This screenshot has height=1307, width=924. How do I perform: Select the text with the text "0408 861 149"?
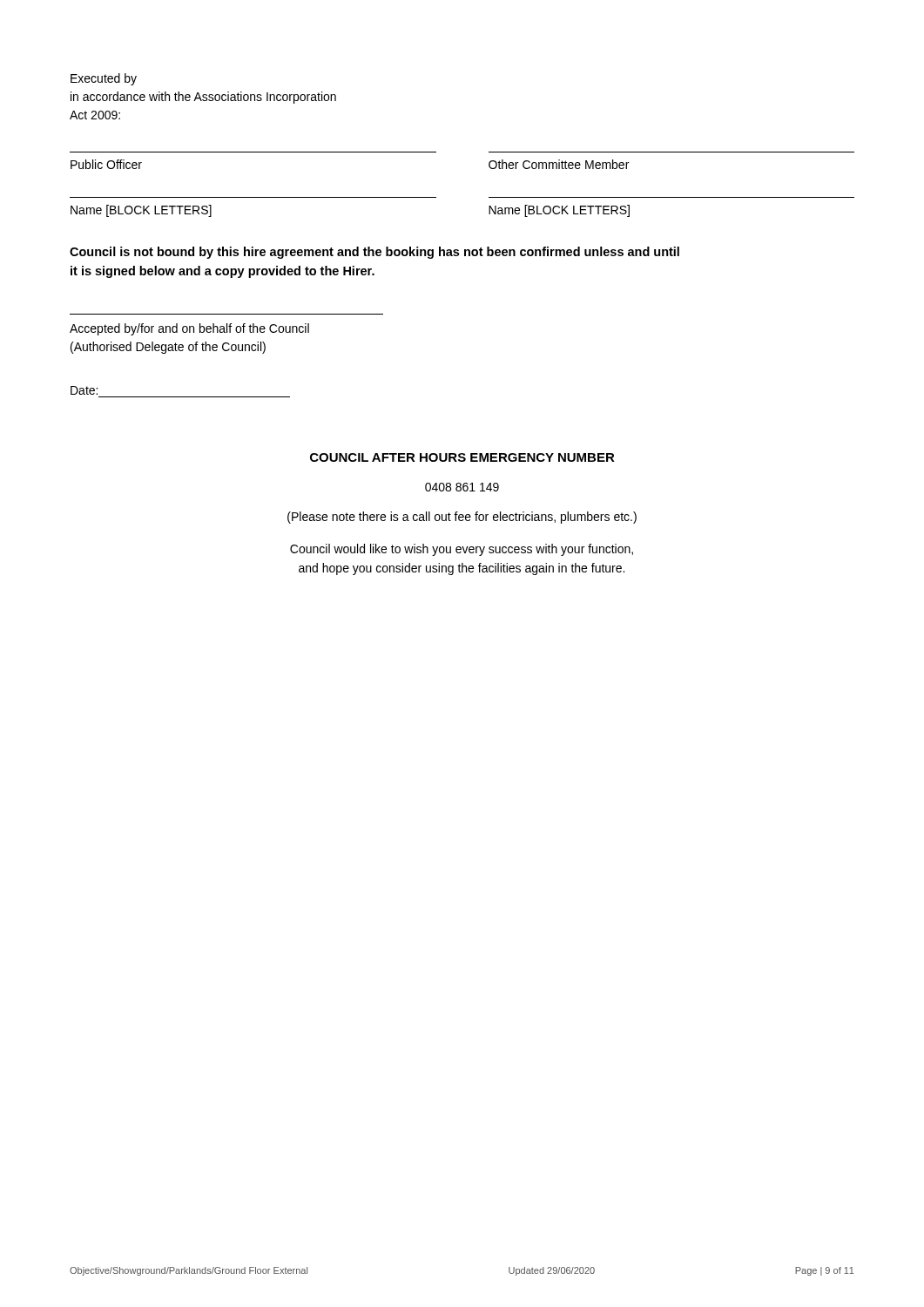[x=462, y=487]
